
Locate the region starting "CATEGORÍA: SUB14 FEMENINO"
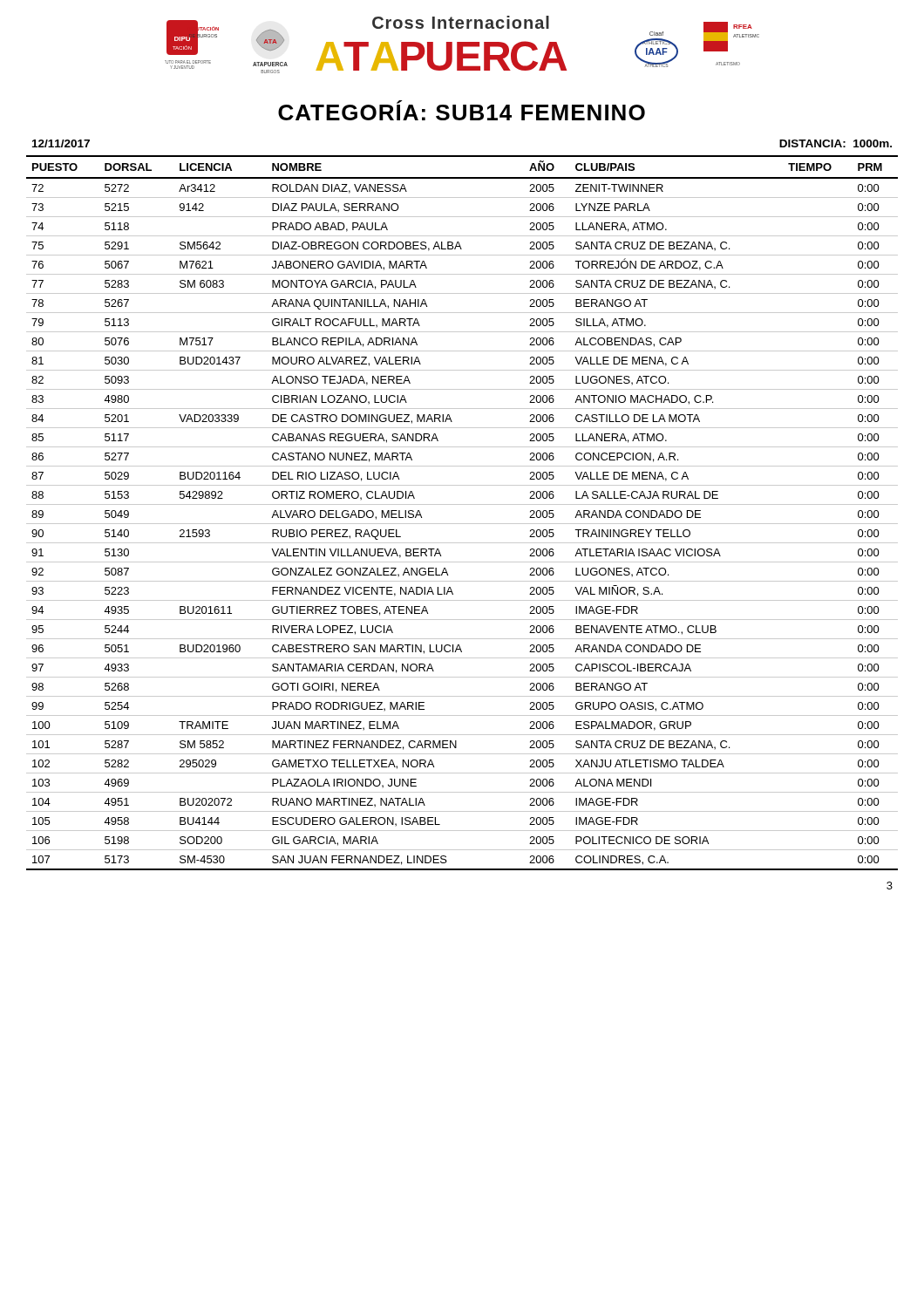(462, 112)
